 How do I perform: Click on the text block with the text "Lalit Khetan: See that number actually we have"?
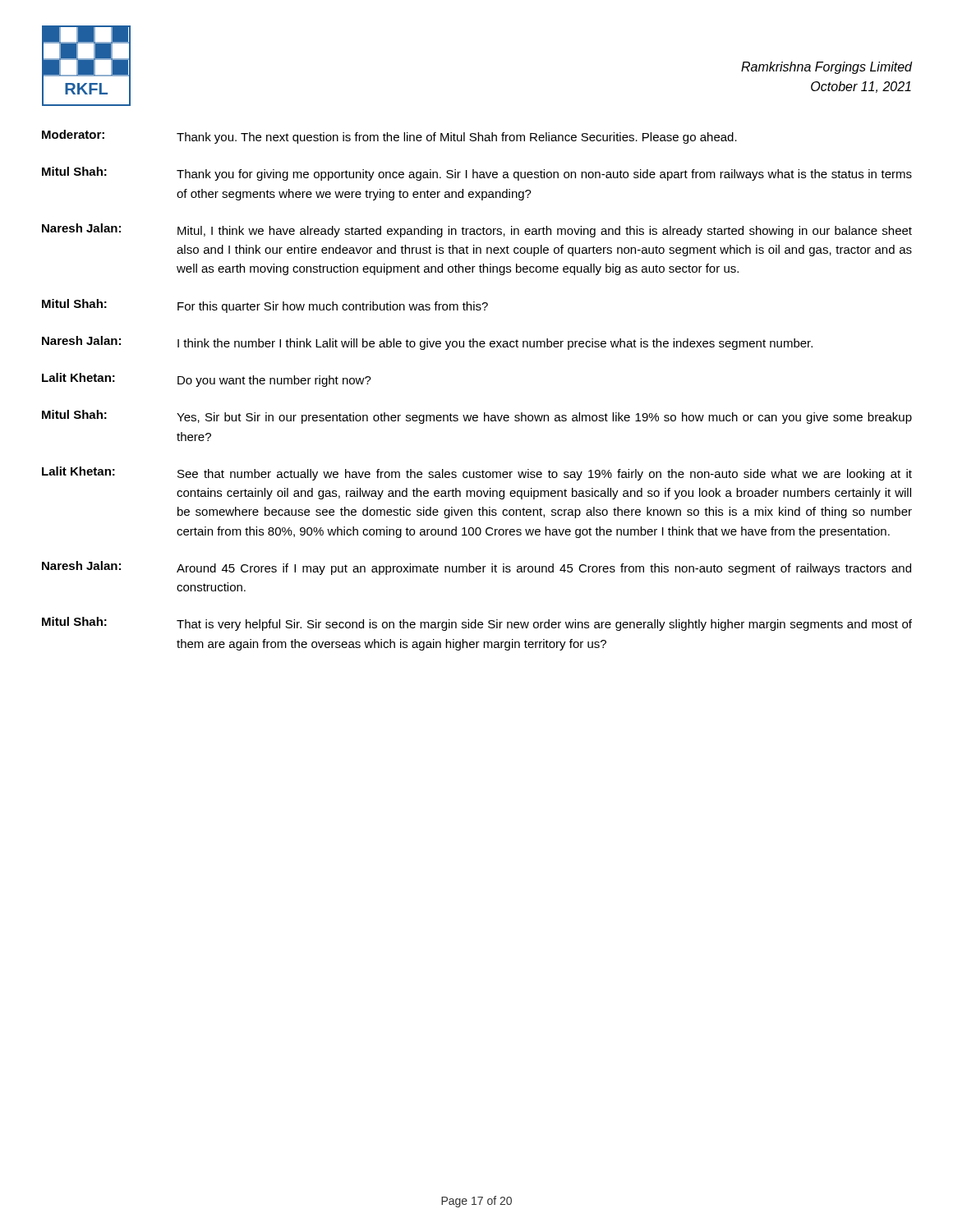[x=476, y=502]
